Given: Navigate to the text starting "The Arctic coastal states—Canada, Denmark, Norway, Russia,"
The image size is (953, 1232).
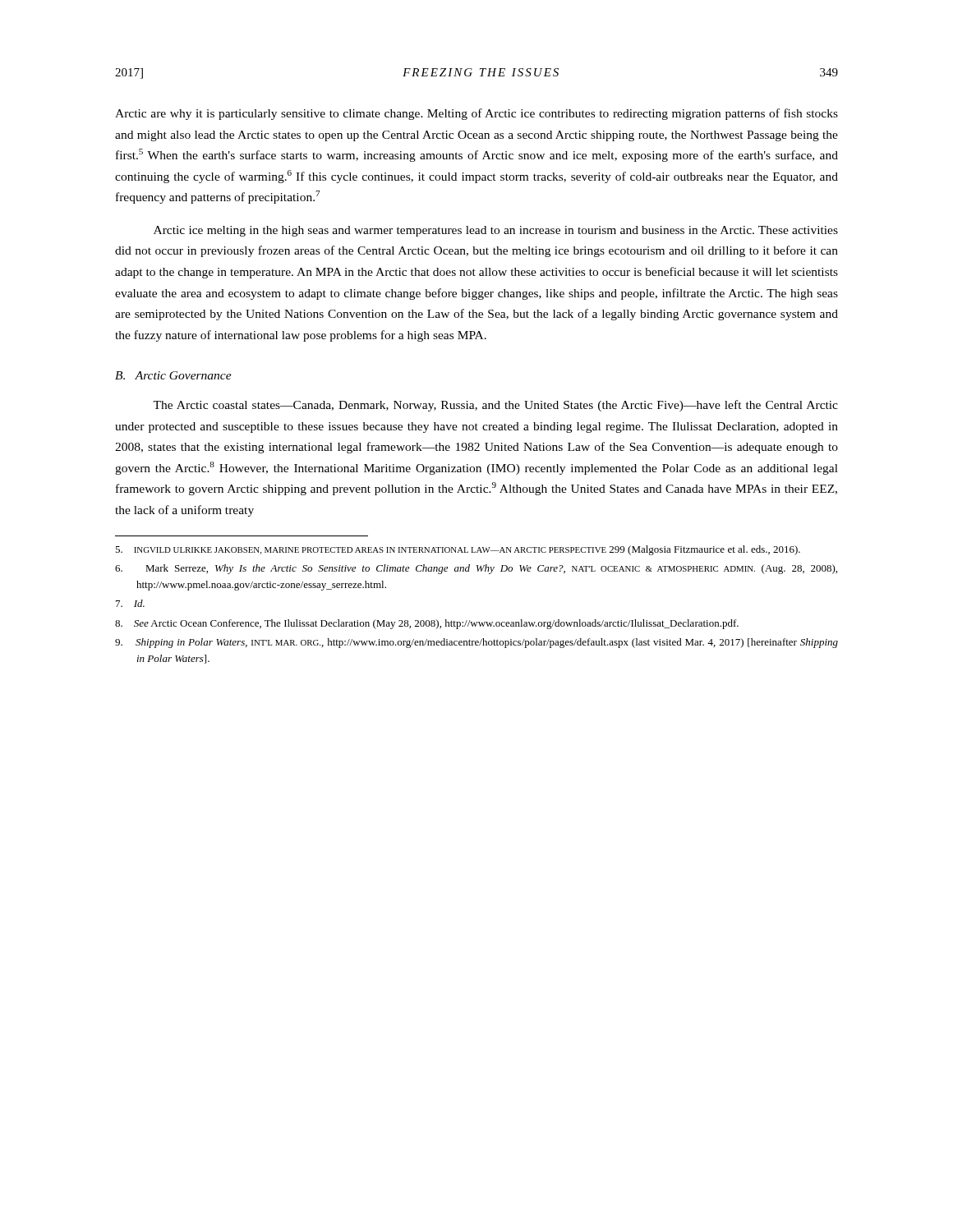Looking at the screenshot, I should coord(476,457).
